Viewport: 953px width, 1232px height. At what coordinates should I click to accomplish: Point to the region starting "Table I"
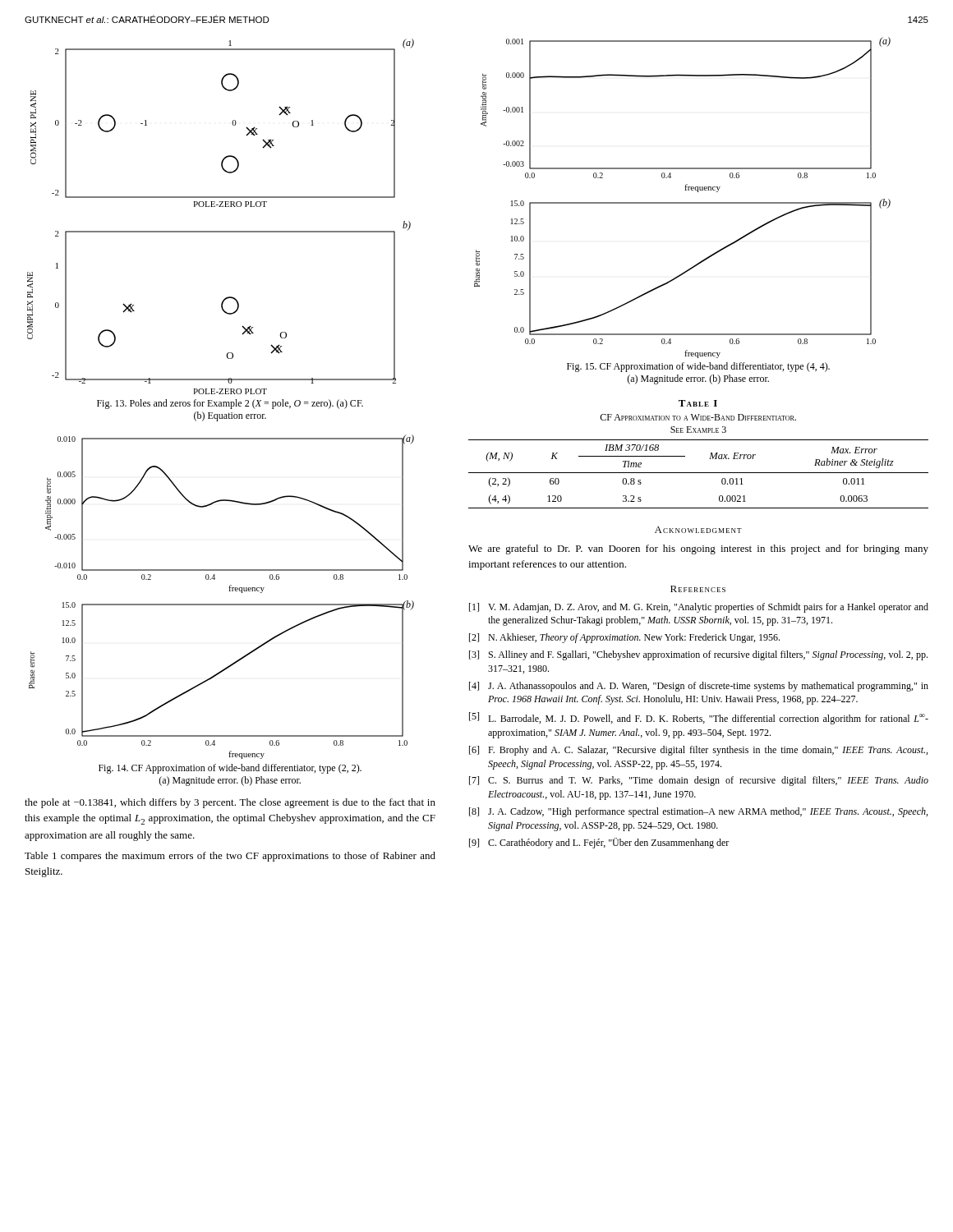(x=698, y=403)
